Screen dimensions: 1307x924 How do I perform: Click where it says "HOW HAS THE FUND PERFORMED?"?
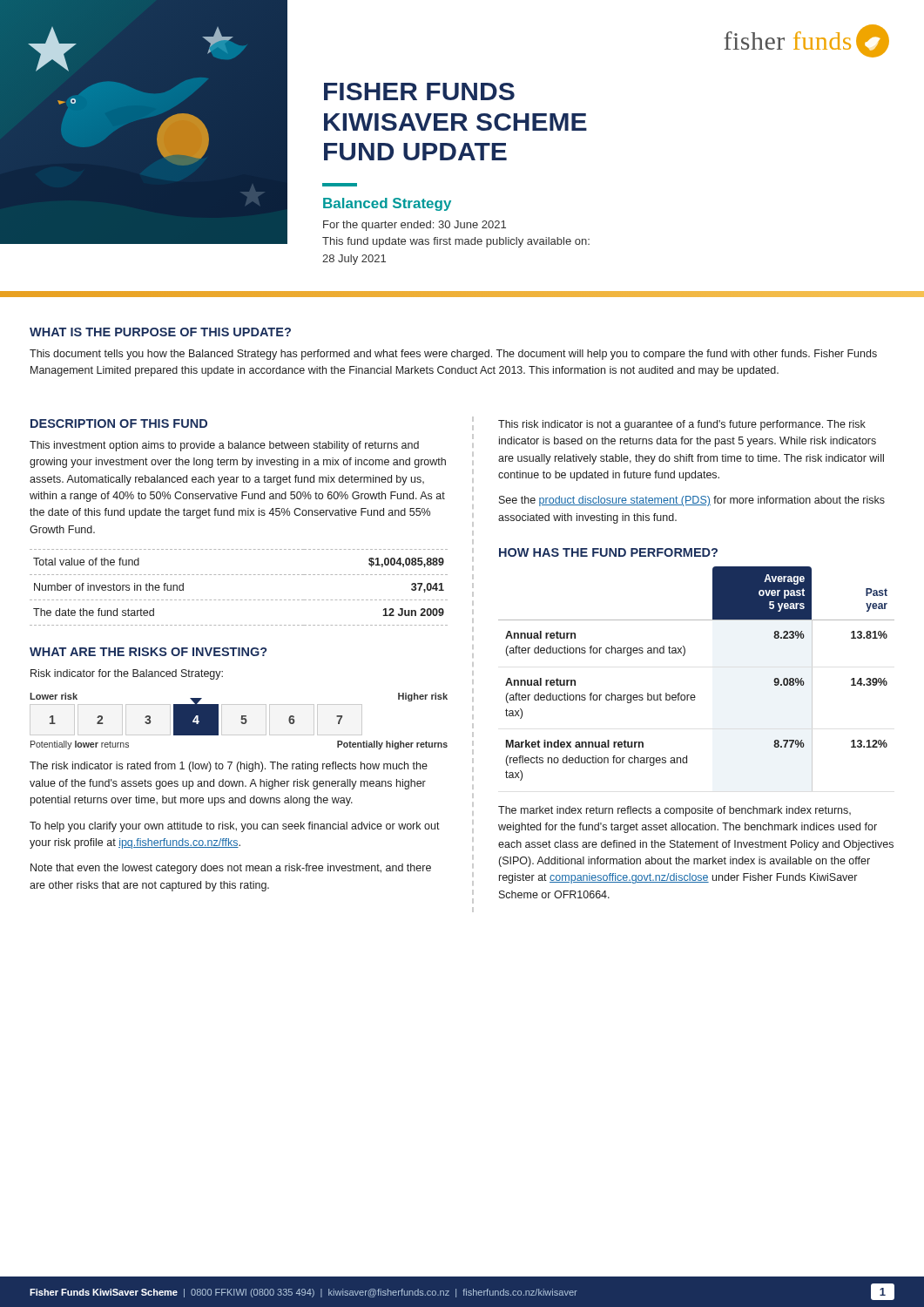point(608,552)
